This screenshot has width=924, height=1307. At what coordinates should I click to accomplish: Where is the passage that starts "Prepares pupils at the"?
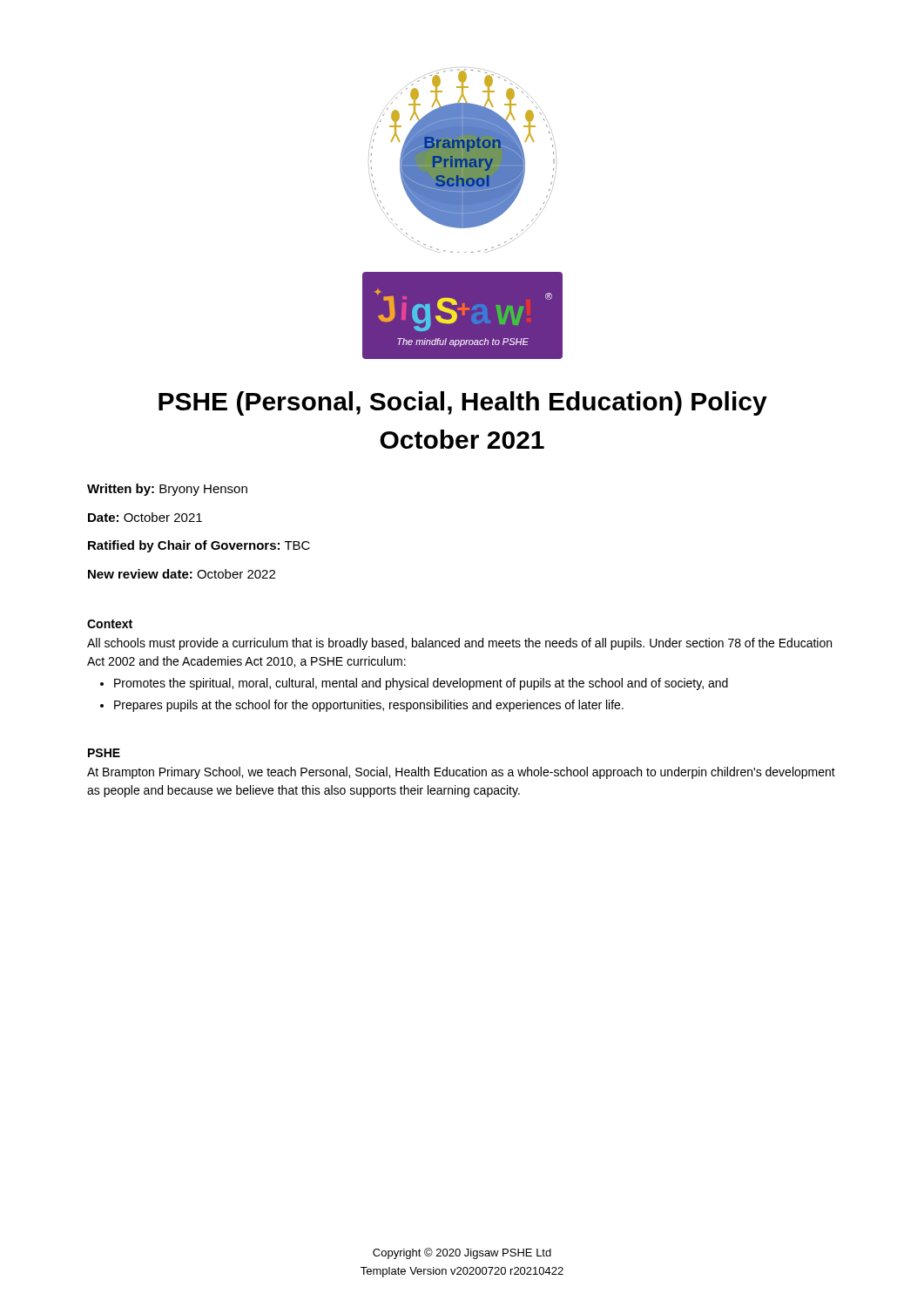tap(462, 705)
